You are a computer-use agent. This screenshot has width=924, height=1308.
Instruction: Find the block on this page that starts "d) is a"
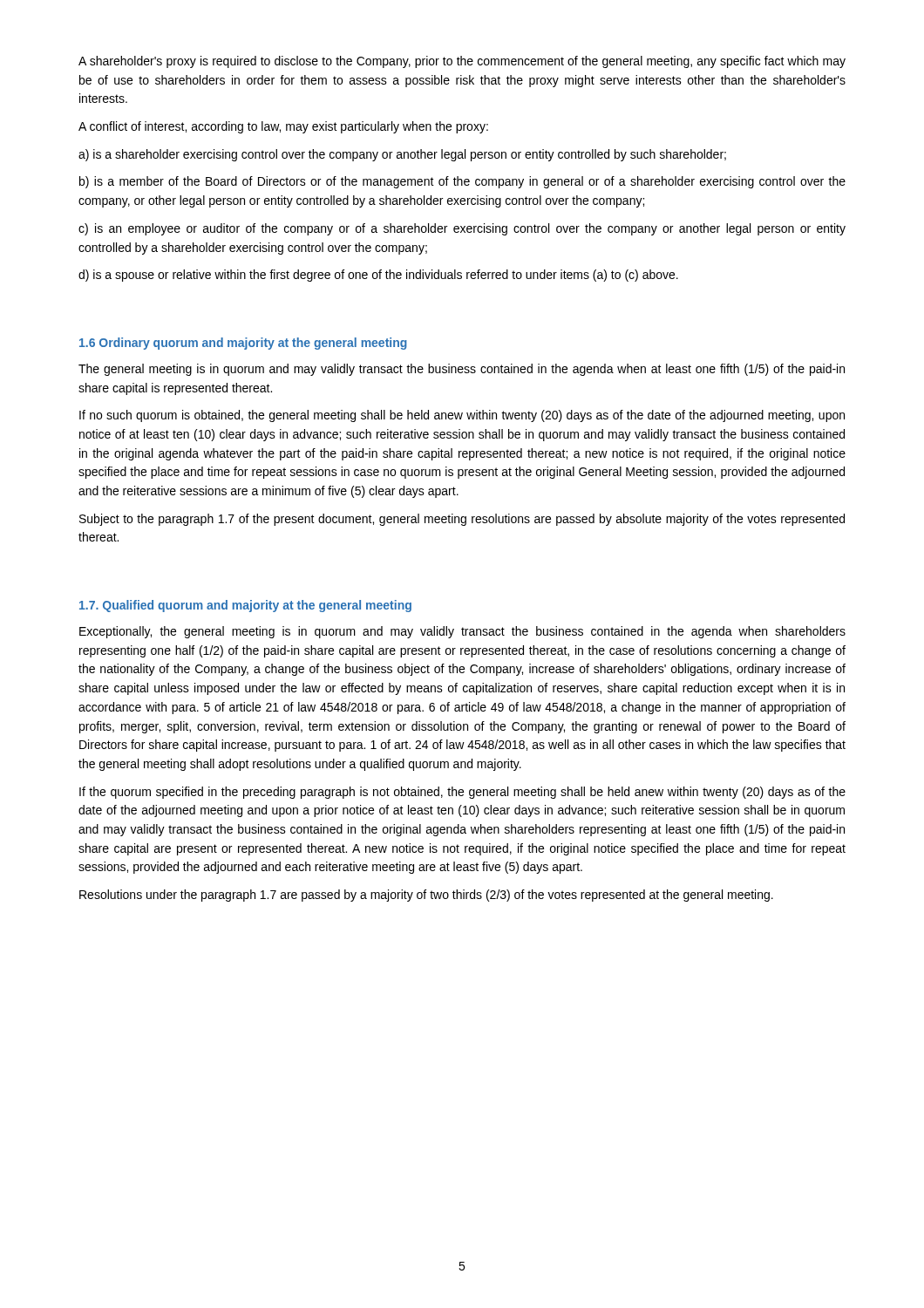click(x=379, y=275)
